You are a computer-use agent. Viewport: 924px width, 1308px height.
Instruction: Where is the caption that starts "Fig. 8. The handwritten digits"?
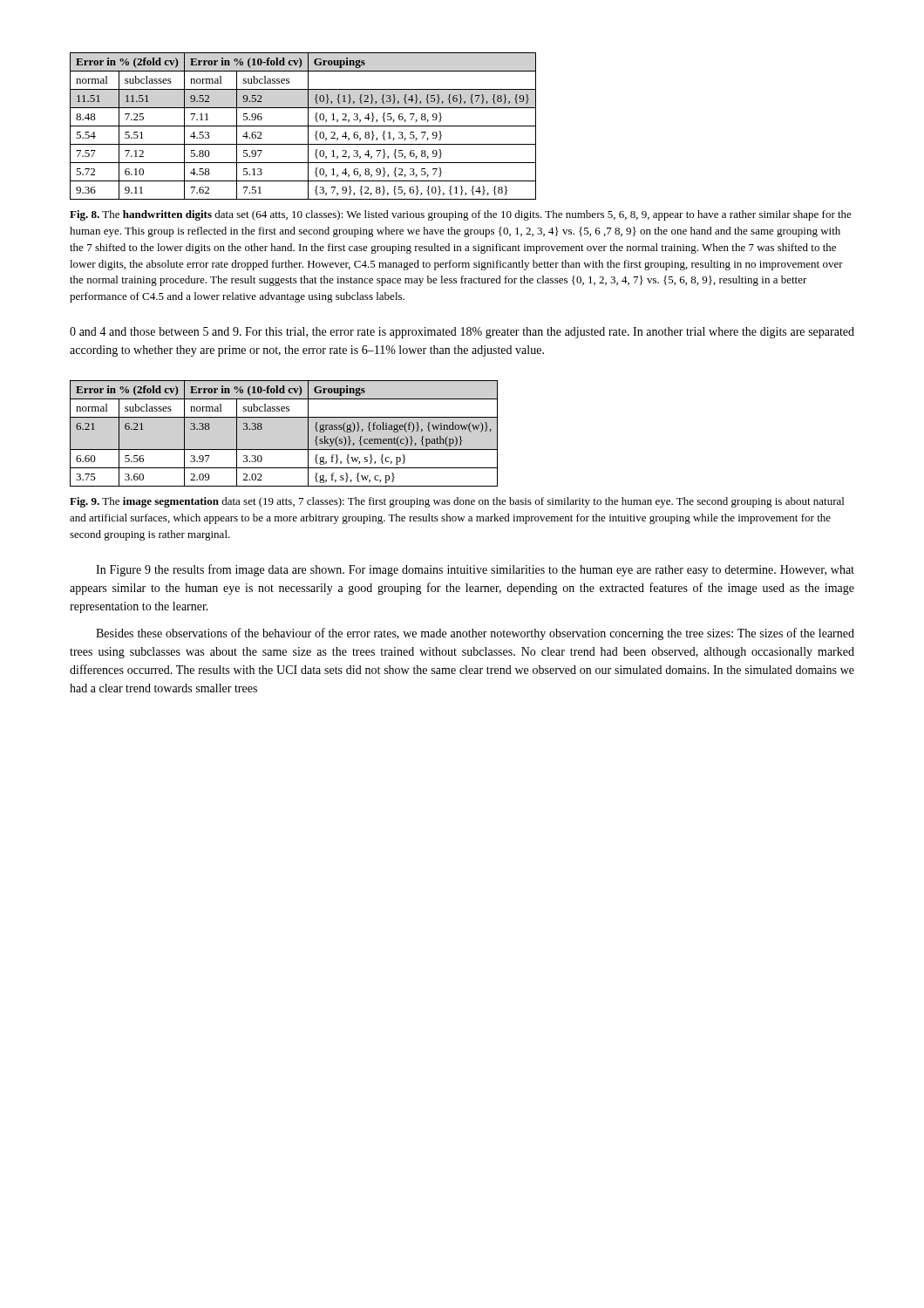click(x=461, y=255)
